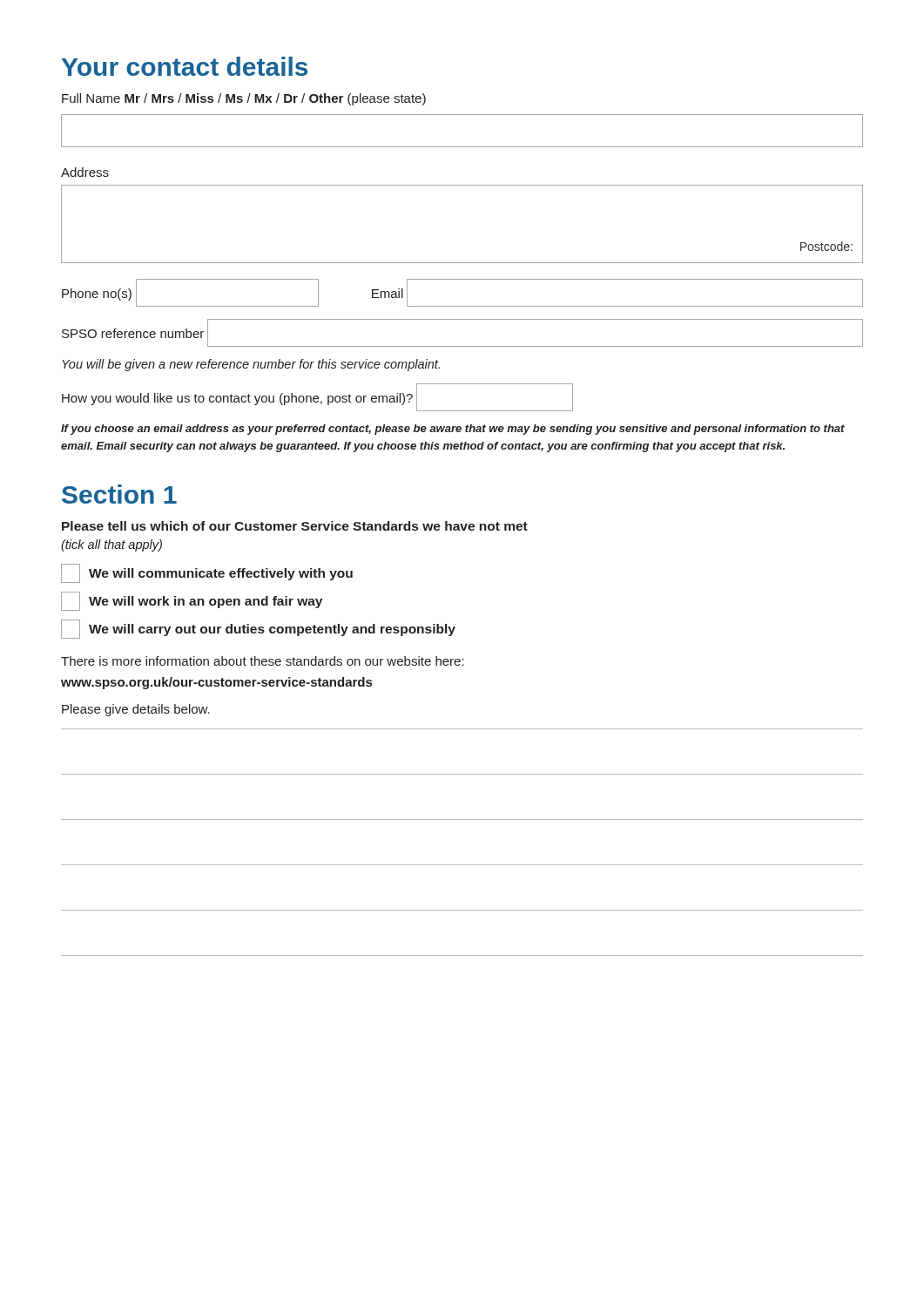Image resolution: width=924 pixels, height=1307 pixels.
Task: Click where it says "Phone no(s) Email"
Action: pyautogui.click(x=462, y=293)
